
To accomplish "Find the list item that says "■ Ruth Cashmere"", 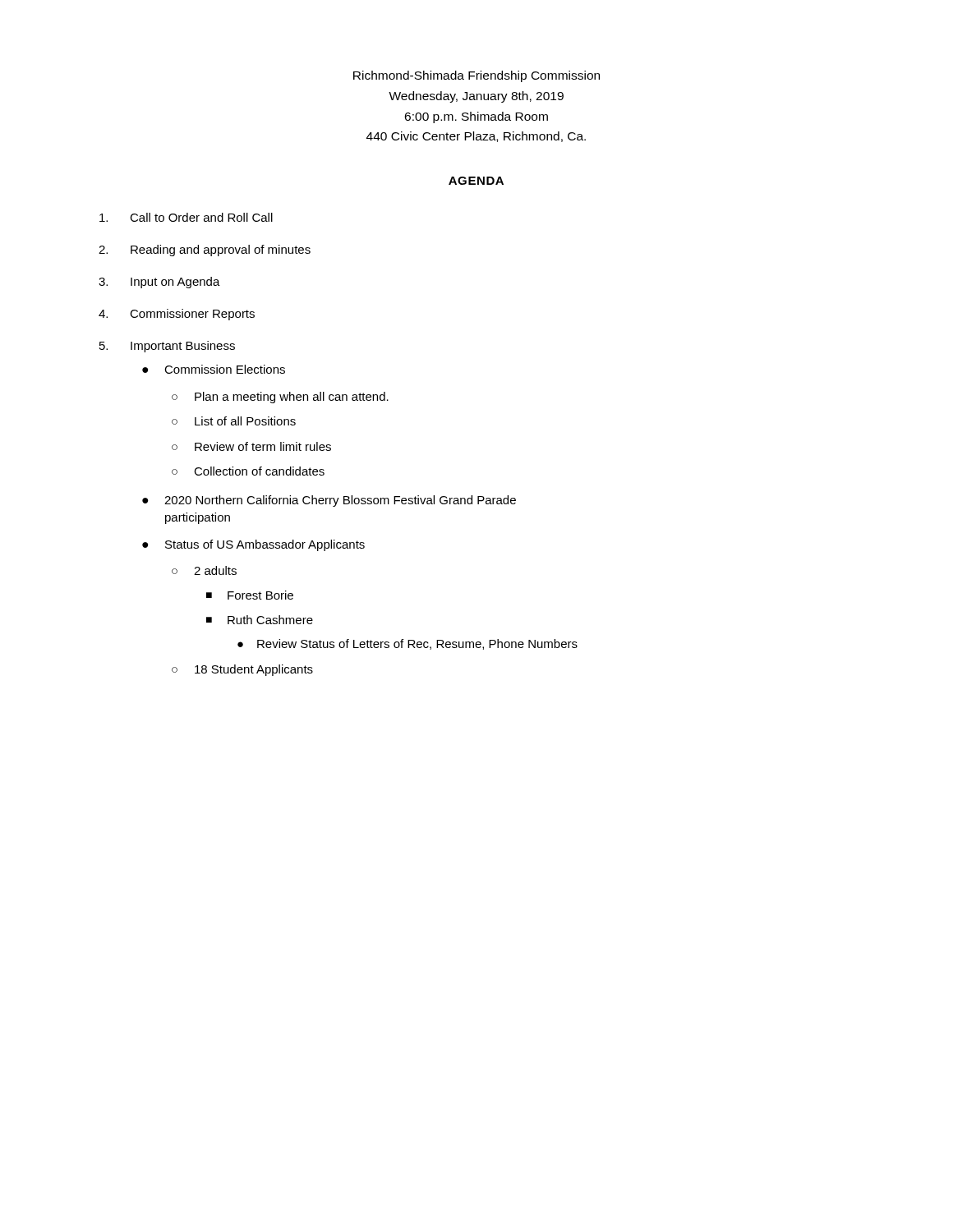I will click(x=259, y=620).
